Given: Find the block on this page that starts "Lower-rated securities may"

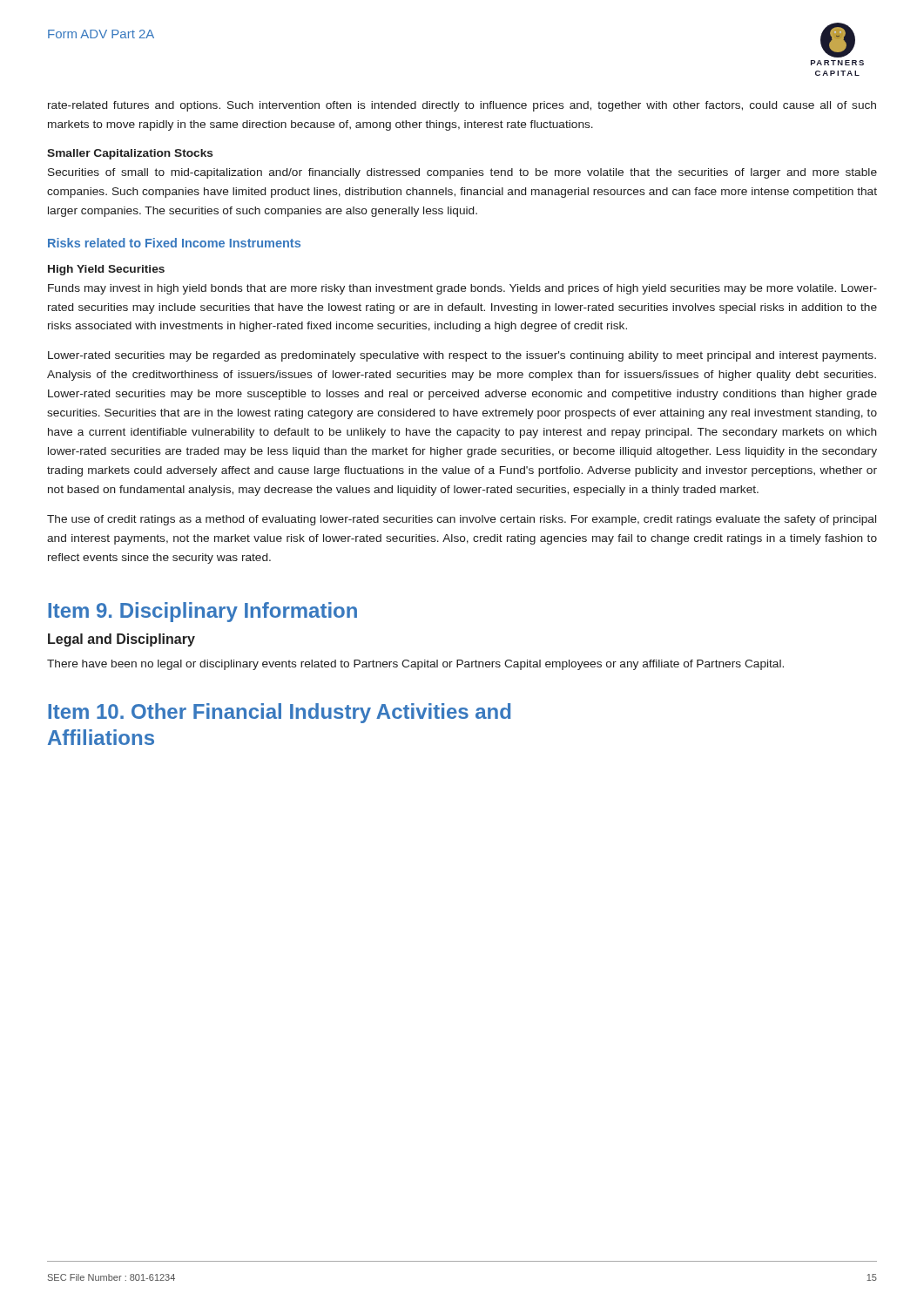Looking at the screenshot, I should (462, 422).
